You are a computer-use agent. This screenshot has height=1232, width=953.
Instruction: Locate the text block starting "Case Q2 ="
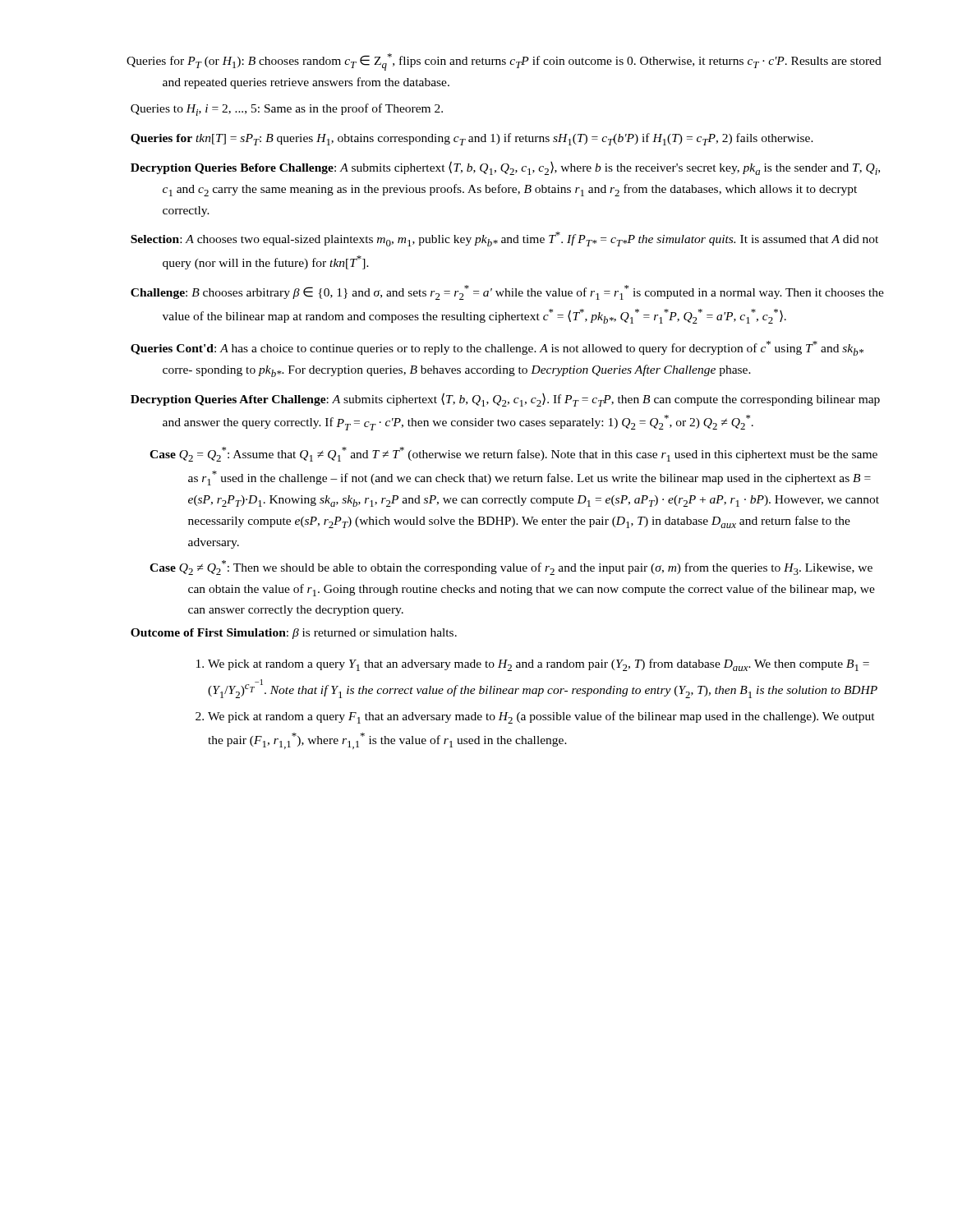514,496
